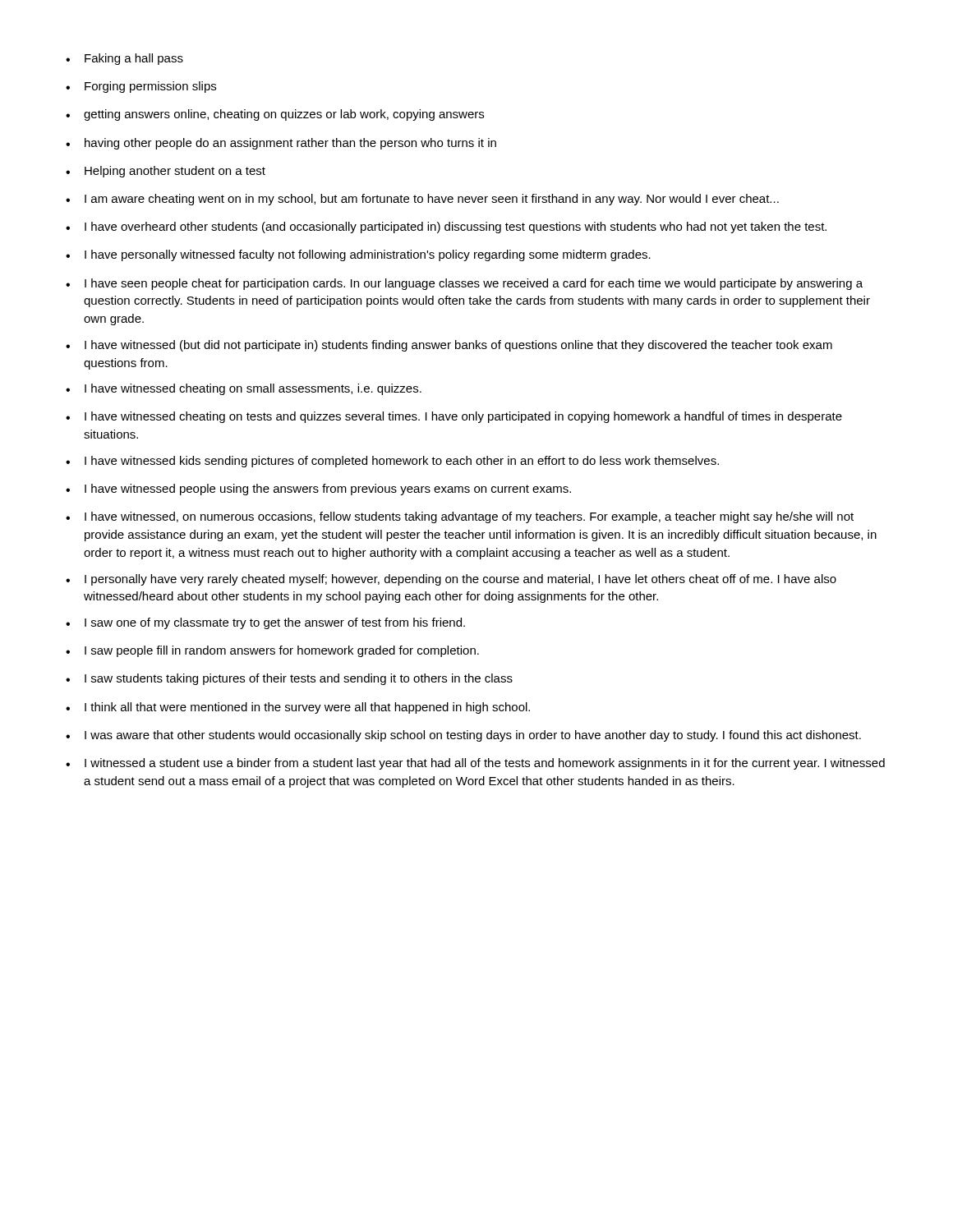Locate the list item that reads "I have witnessed cheating on tests and quizzes"
Screen dimensions: 1232x953
pos(476,426)
